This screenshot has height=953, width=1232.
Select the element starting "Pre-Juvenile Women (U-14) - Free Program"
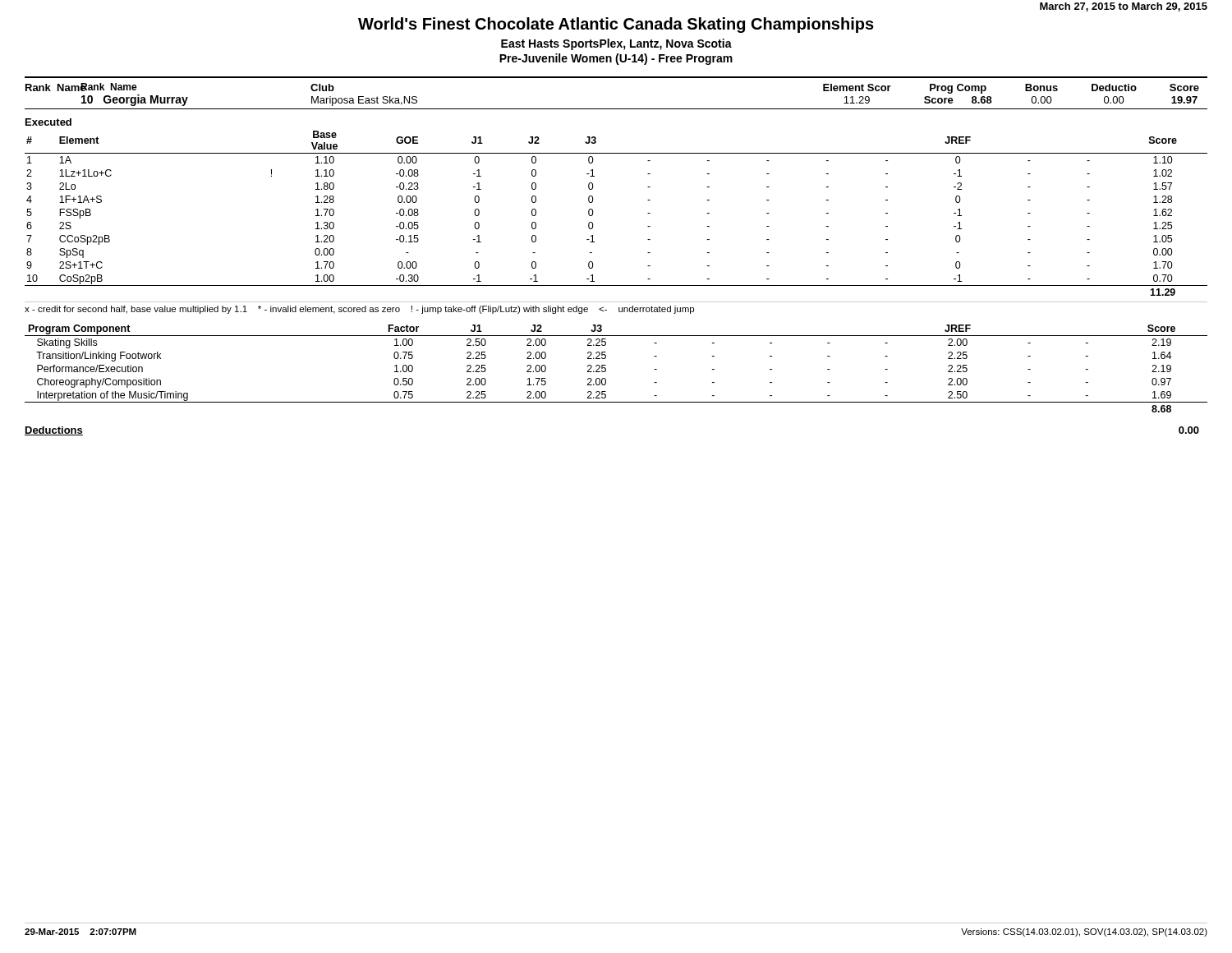coord(616,58)
